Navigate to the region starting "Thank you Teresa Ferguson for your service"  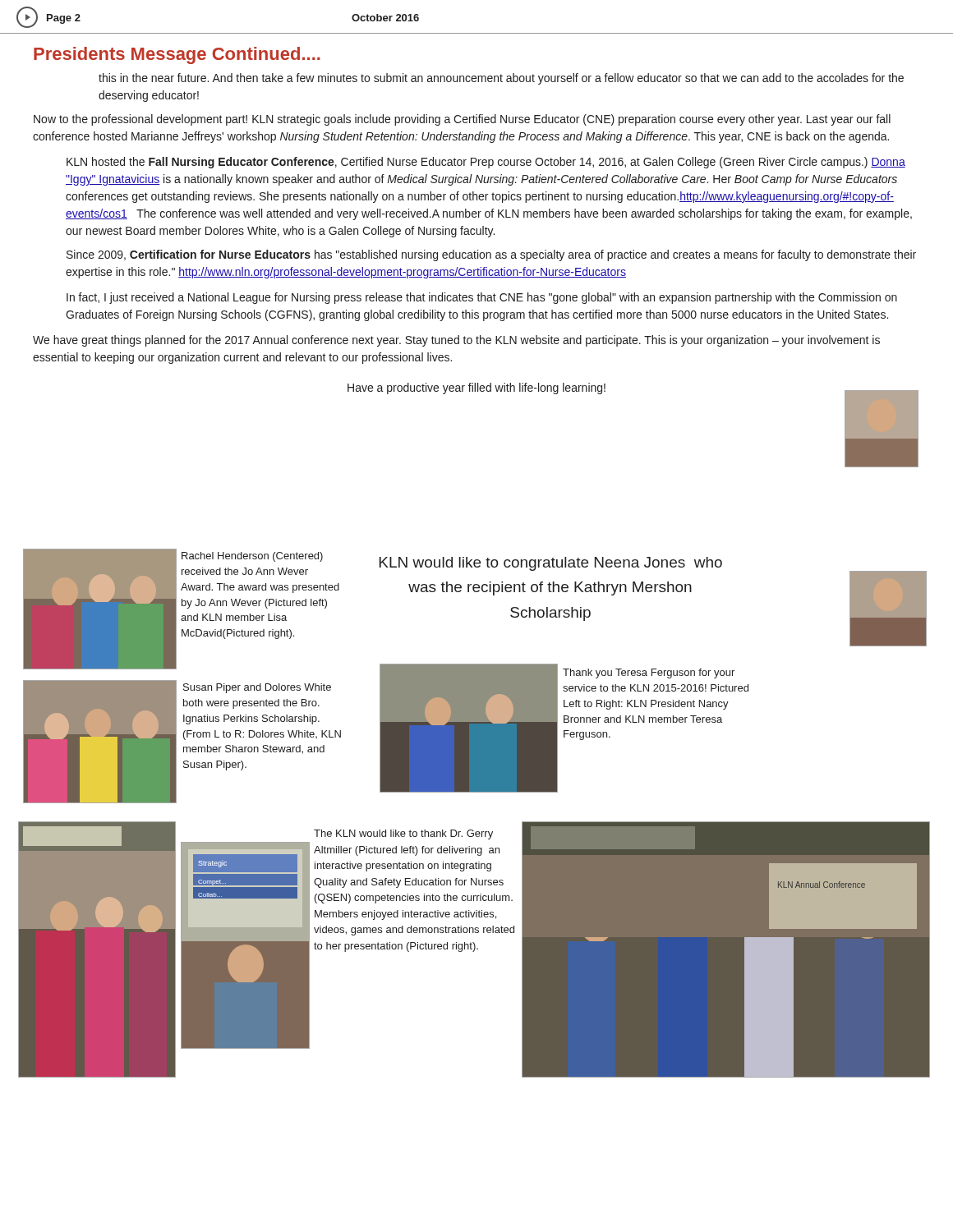pos(656,703)
